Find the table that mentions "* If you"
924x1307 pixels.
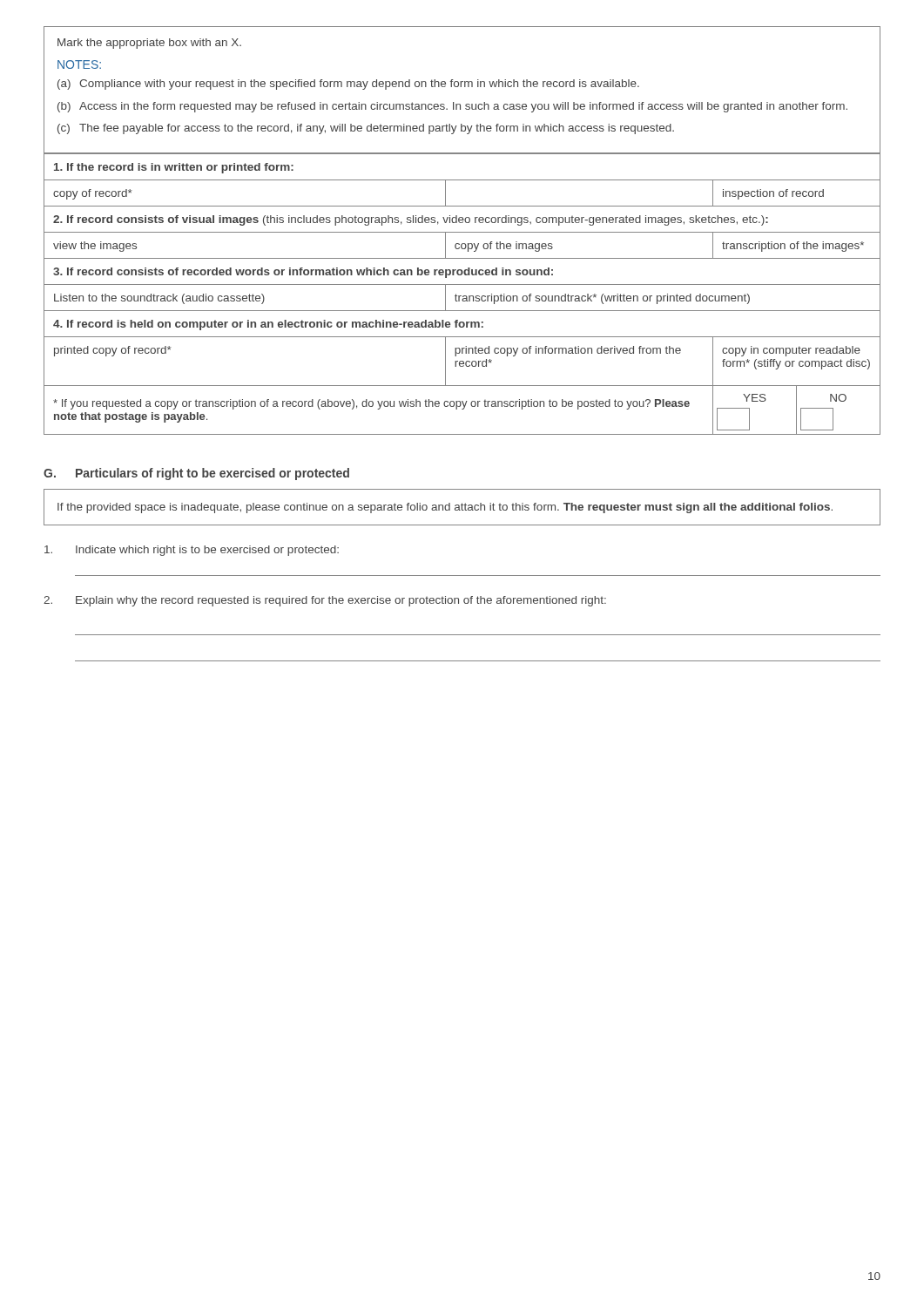pyautogui.click(x=462, y=294)
